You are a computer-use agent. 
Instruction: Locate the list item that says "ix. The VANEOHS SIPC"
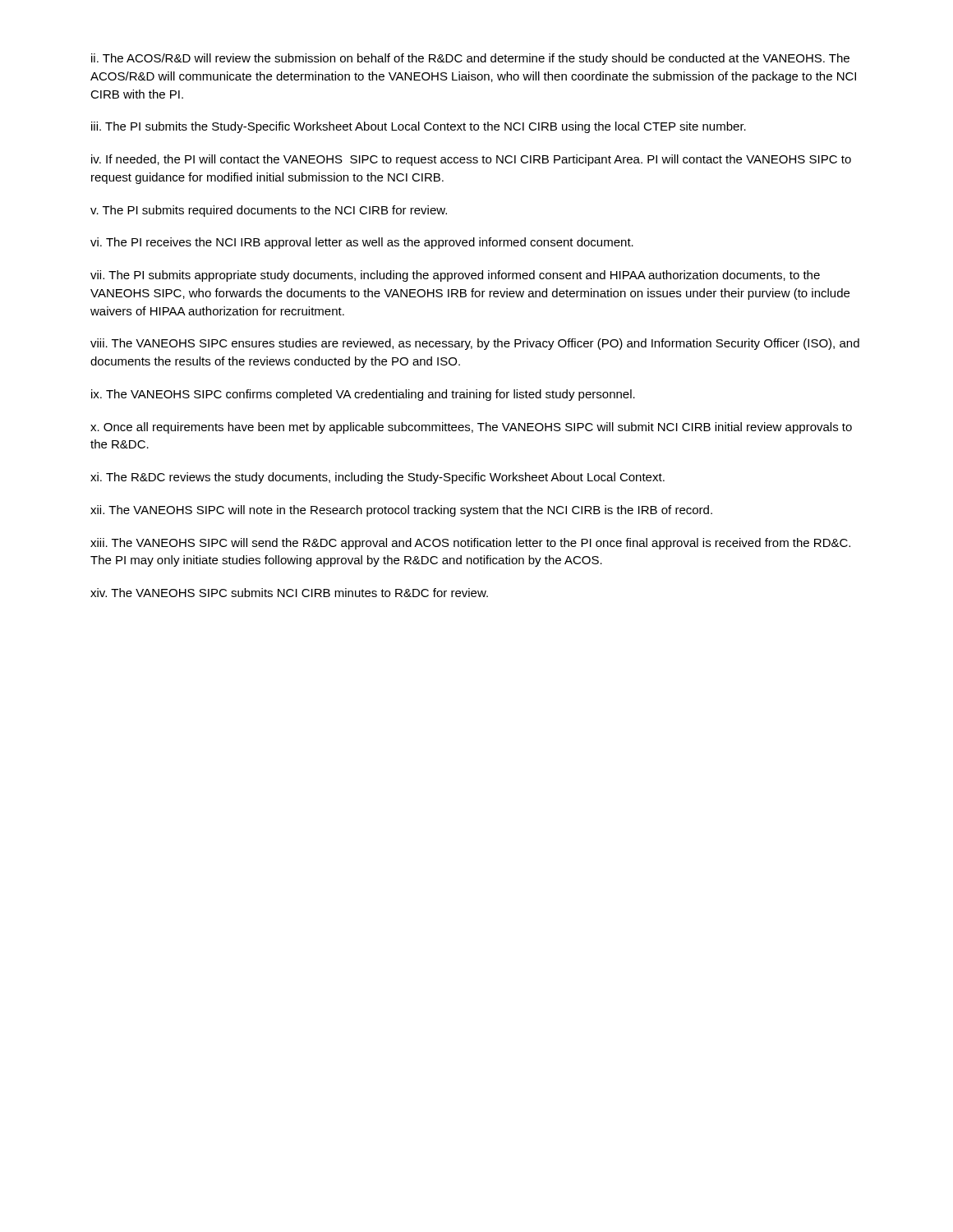(x=363, y=394)
